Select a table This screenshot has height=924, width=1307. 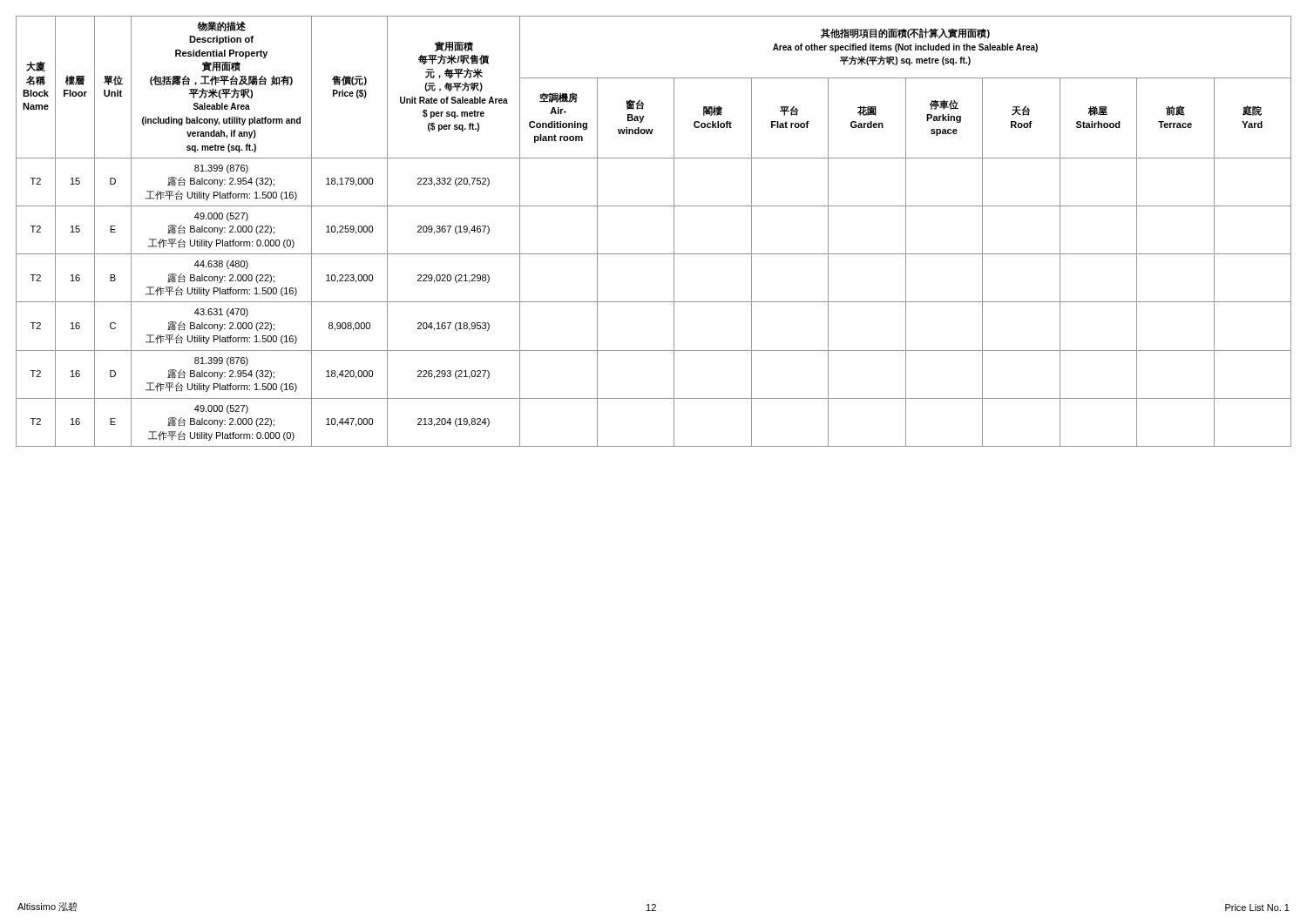[654, 231]
